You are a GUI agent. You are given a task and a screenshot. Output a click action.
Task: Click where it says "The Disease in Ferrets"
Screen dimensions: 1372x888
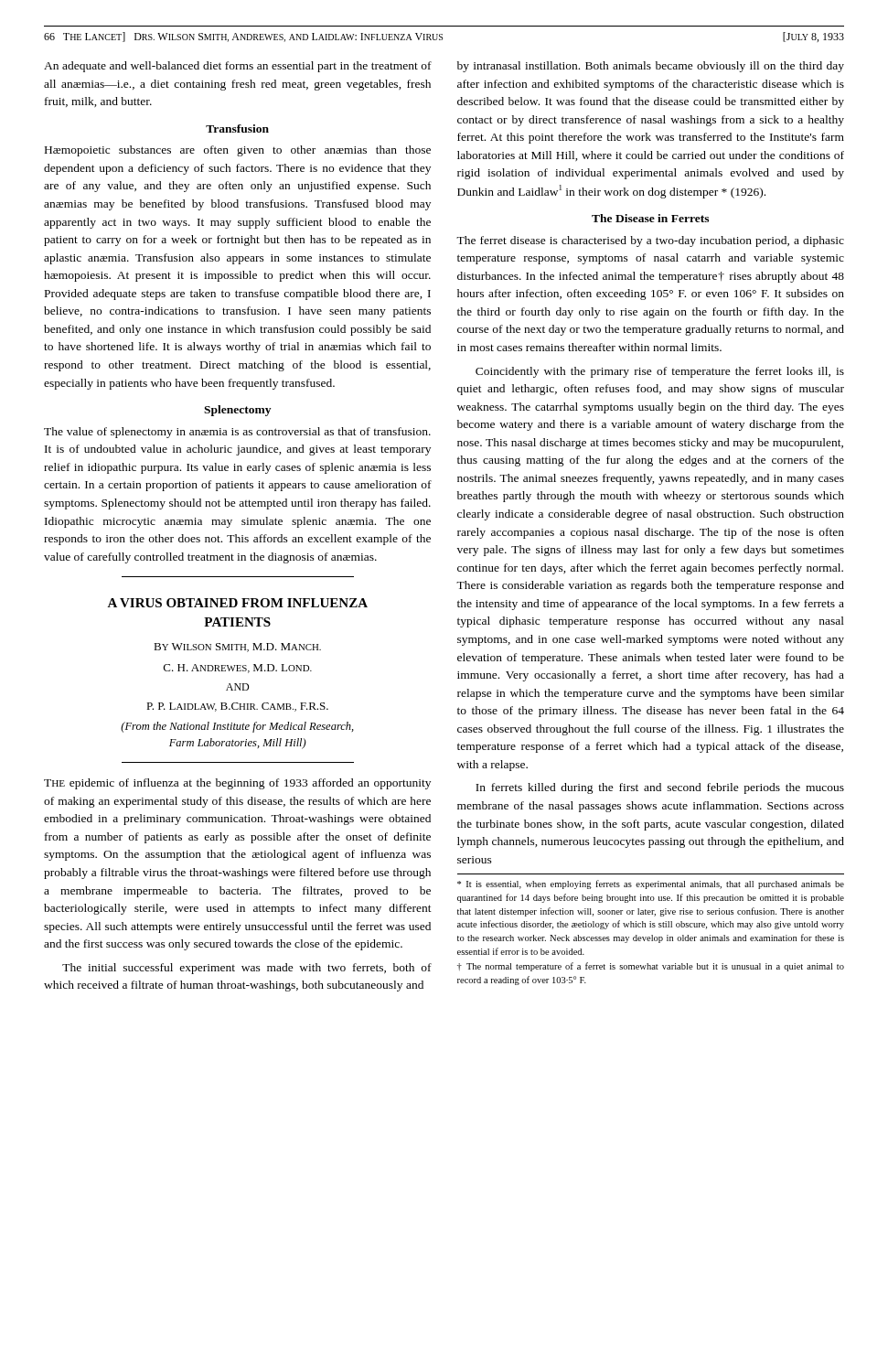[650, 218]
